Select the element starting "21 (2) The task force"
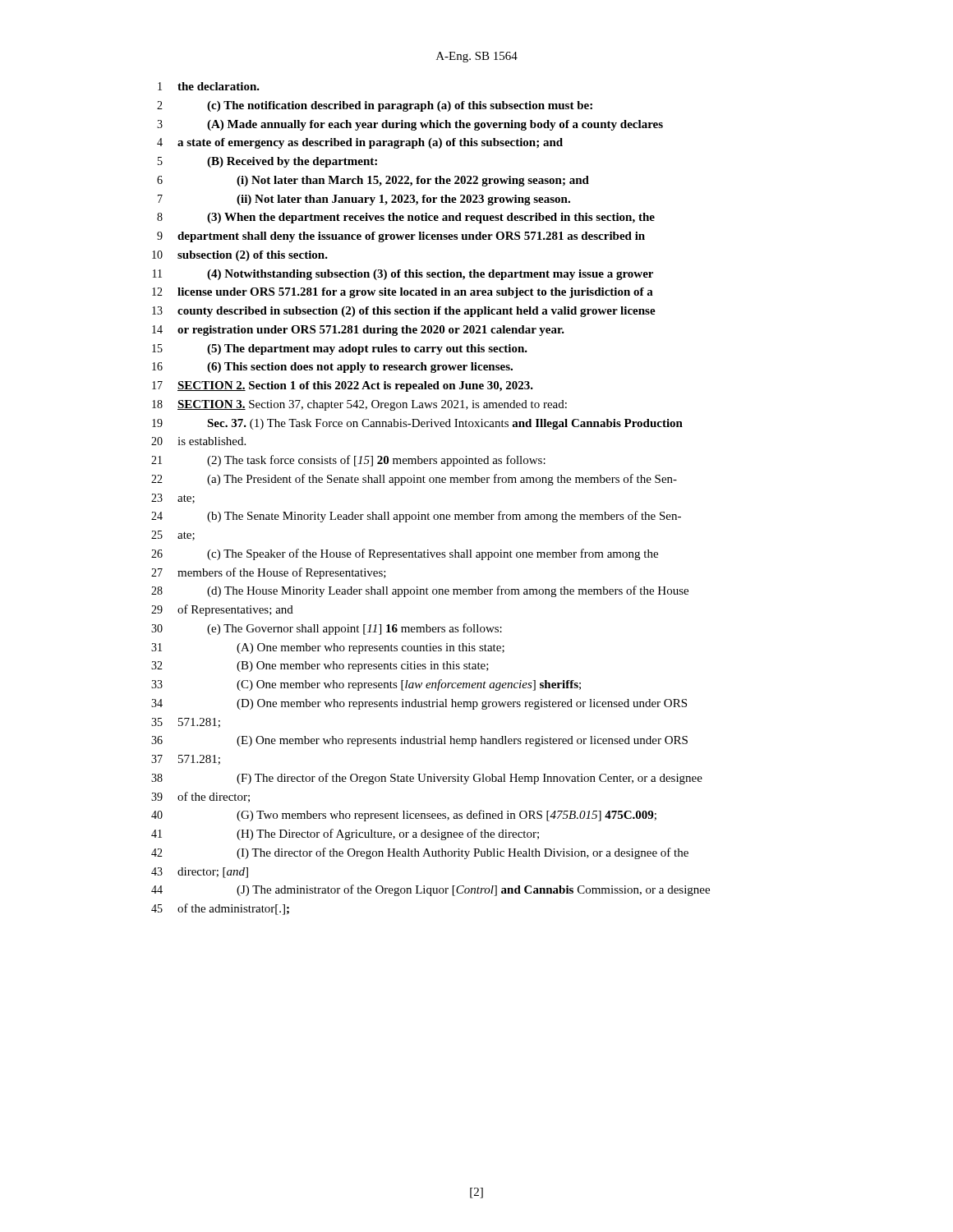953x1232 pixels. point(476,461)
